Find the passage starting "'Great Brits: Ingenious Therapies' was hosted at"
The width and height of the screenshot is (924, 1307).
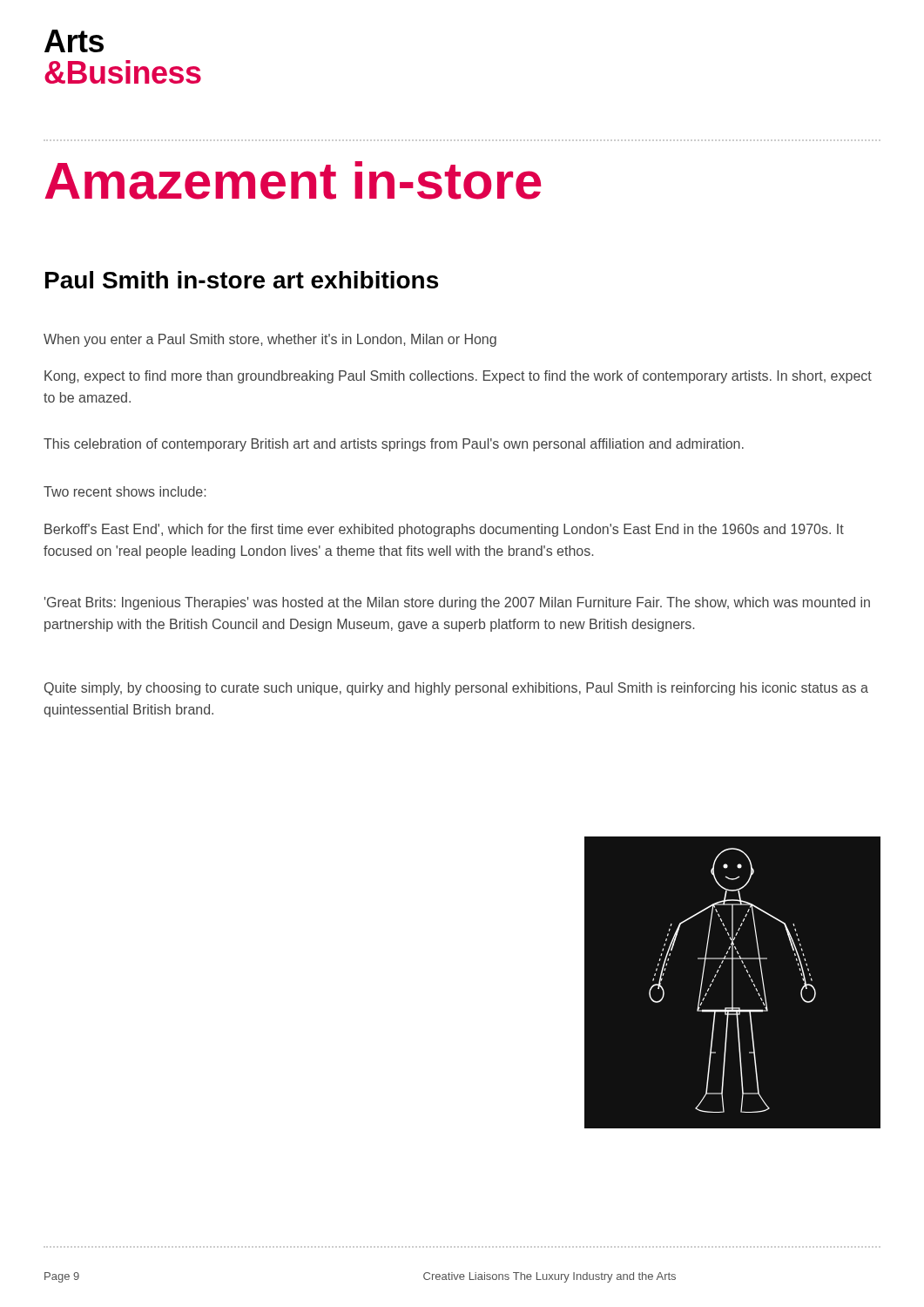point(457,613)
